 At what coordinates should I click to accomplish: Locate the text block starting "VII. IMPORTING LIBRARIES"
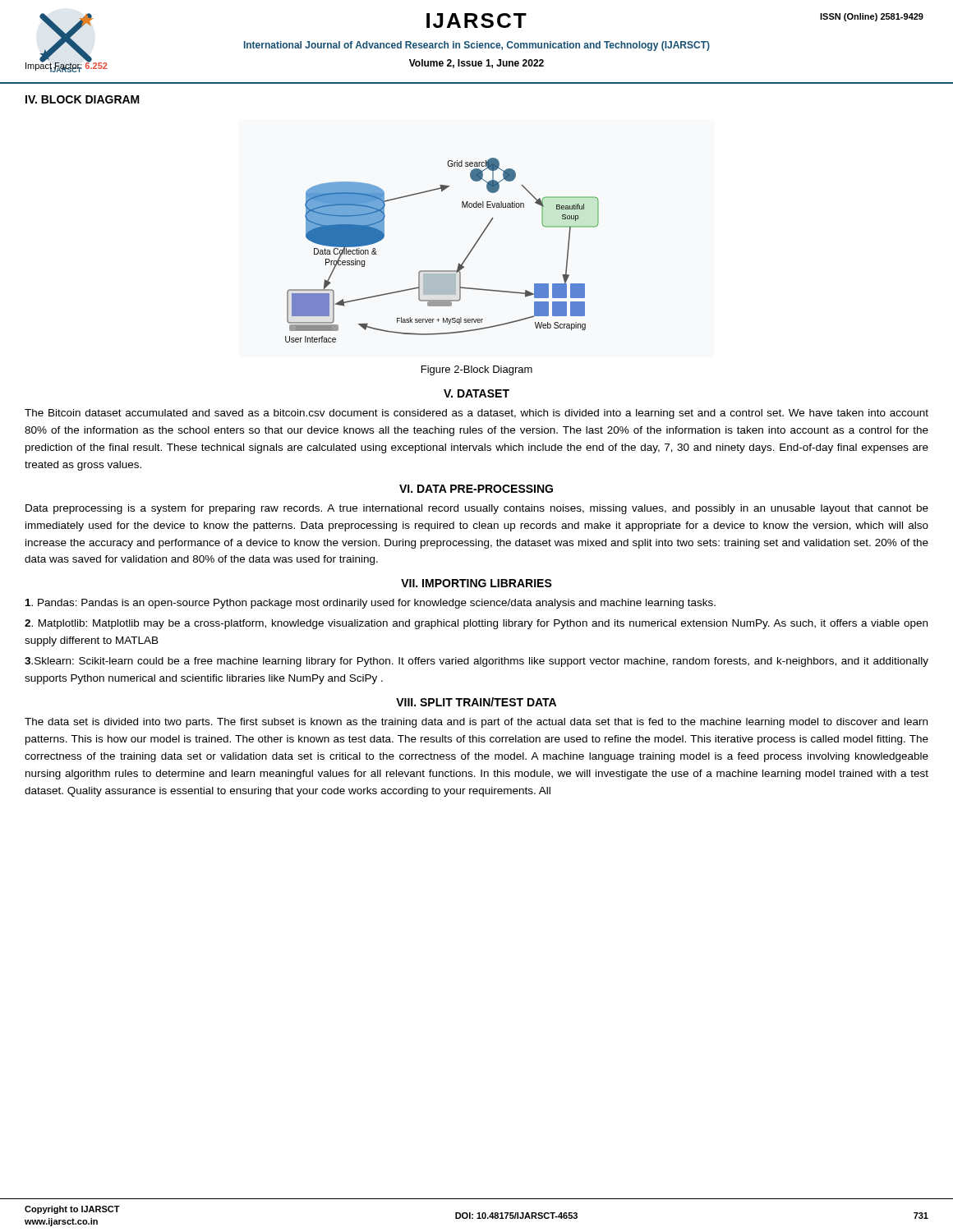coord(476,583)
